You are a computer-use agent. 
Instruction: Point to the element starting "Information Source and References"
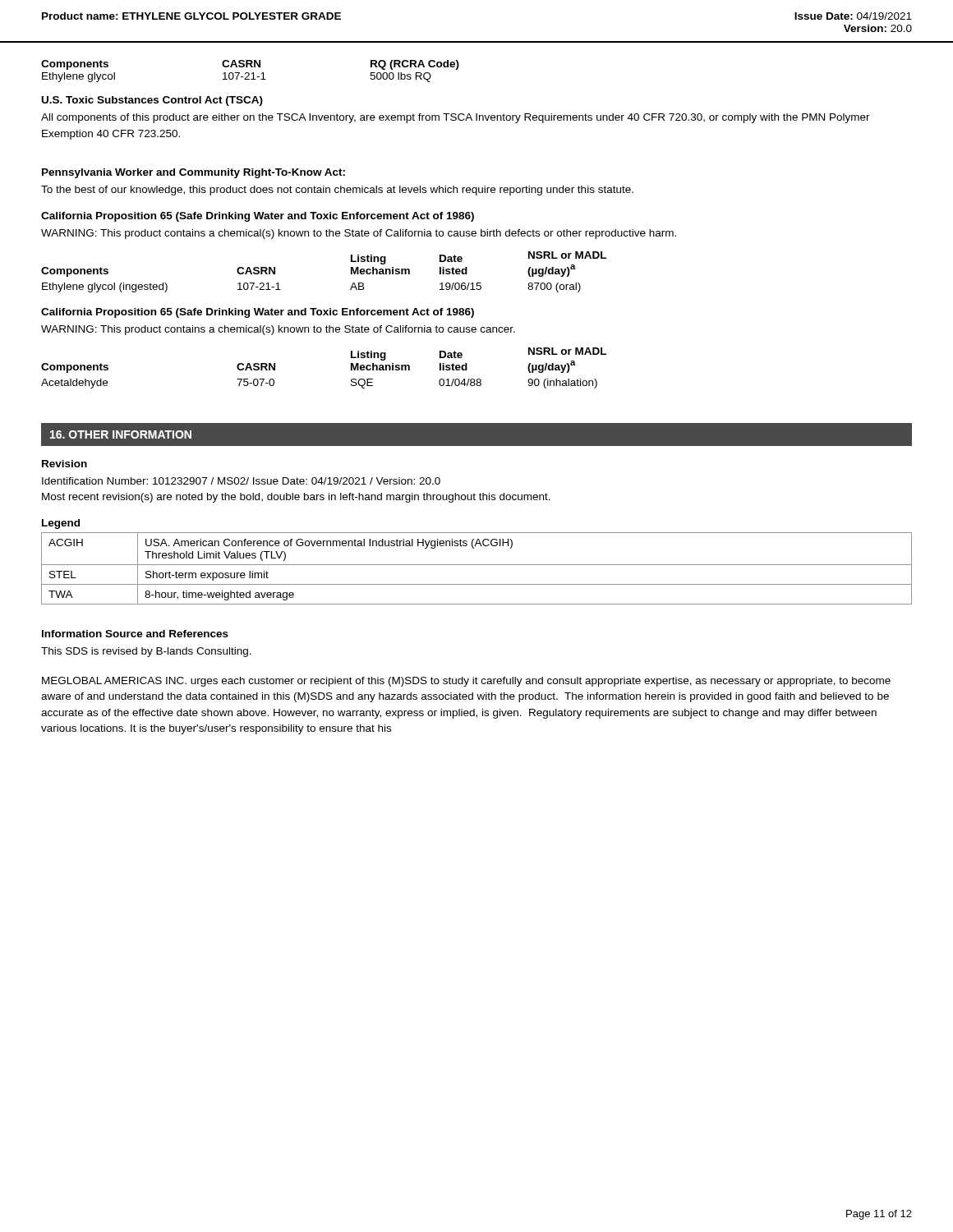[x=135, y=634]
